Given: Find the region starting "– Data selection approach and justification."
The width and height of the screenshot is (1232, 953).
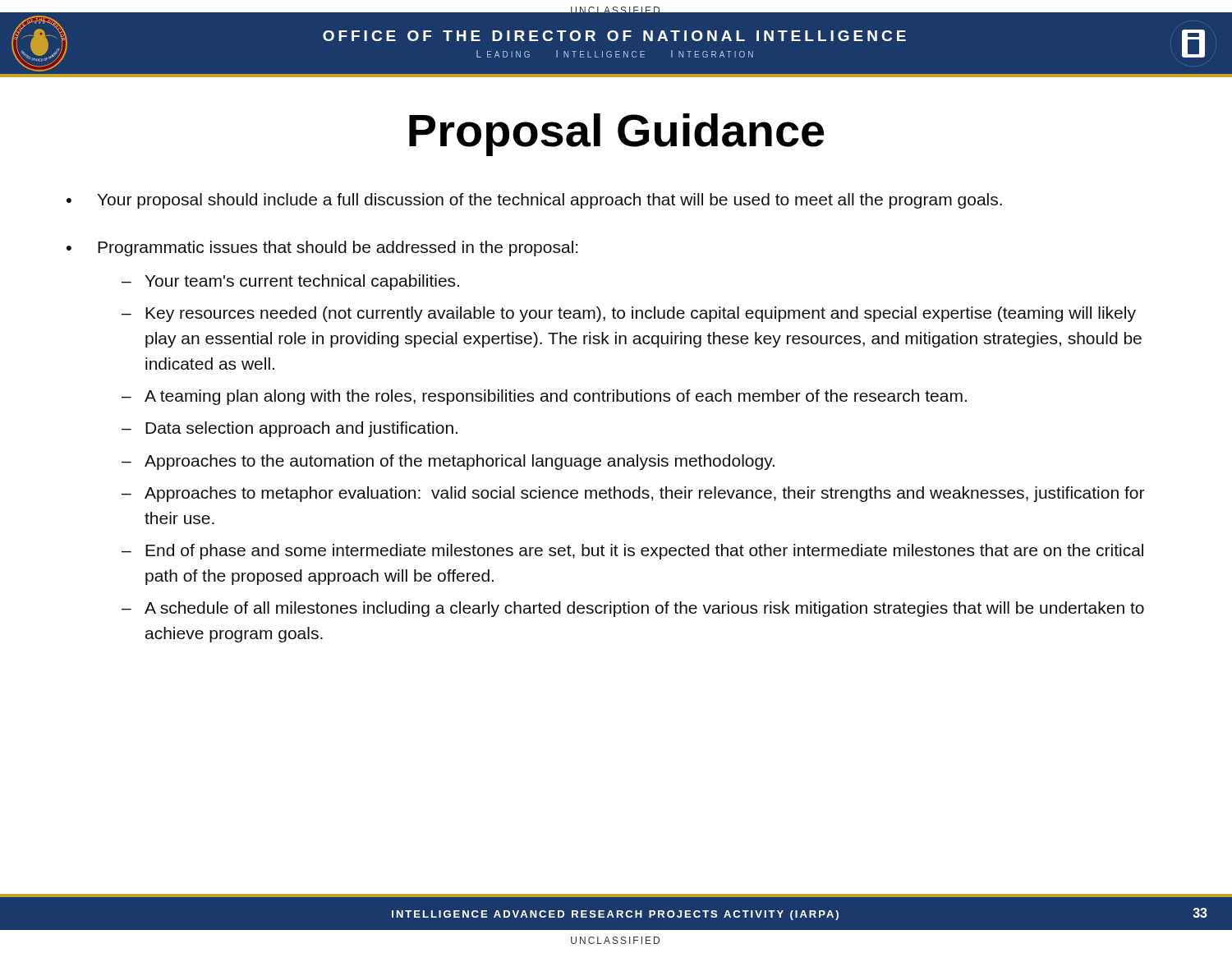Looking at the screenshot, I should pyautogui.click(x=290, y=428).
